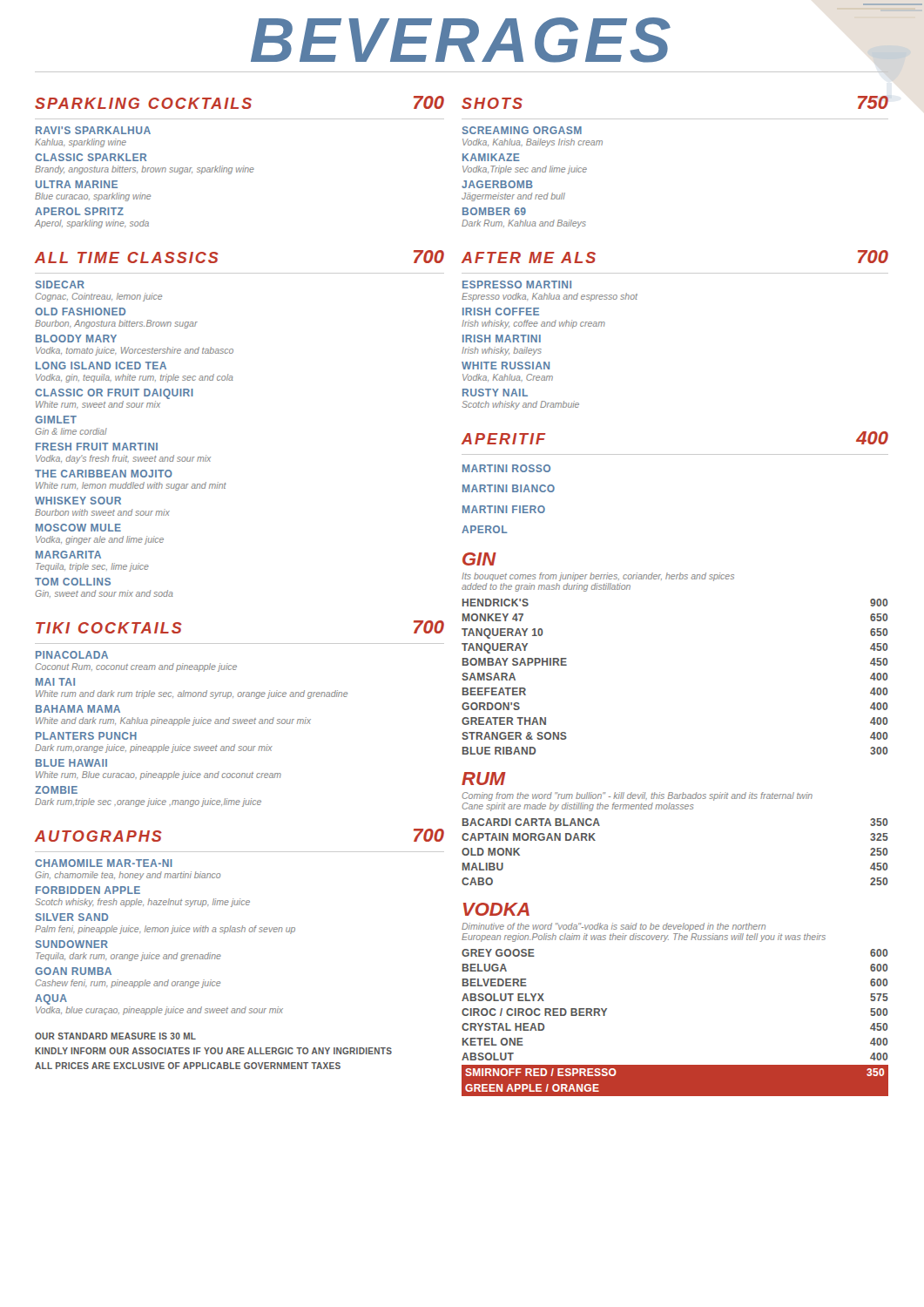Click on the table containing "HENDRICK'S900 MONKEY 47650 TANQUERAY"
The image size is (924, 1307).
(x=675, y=677)
